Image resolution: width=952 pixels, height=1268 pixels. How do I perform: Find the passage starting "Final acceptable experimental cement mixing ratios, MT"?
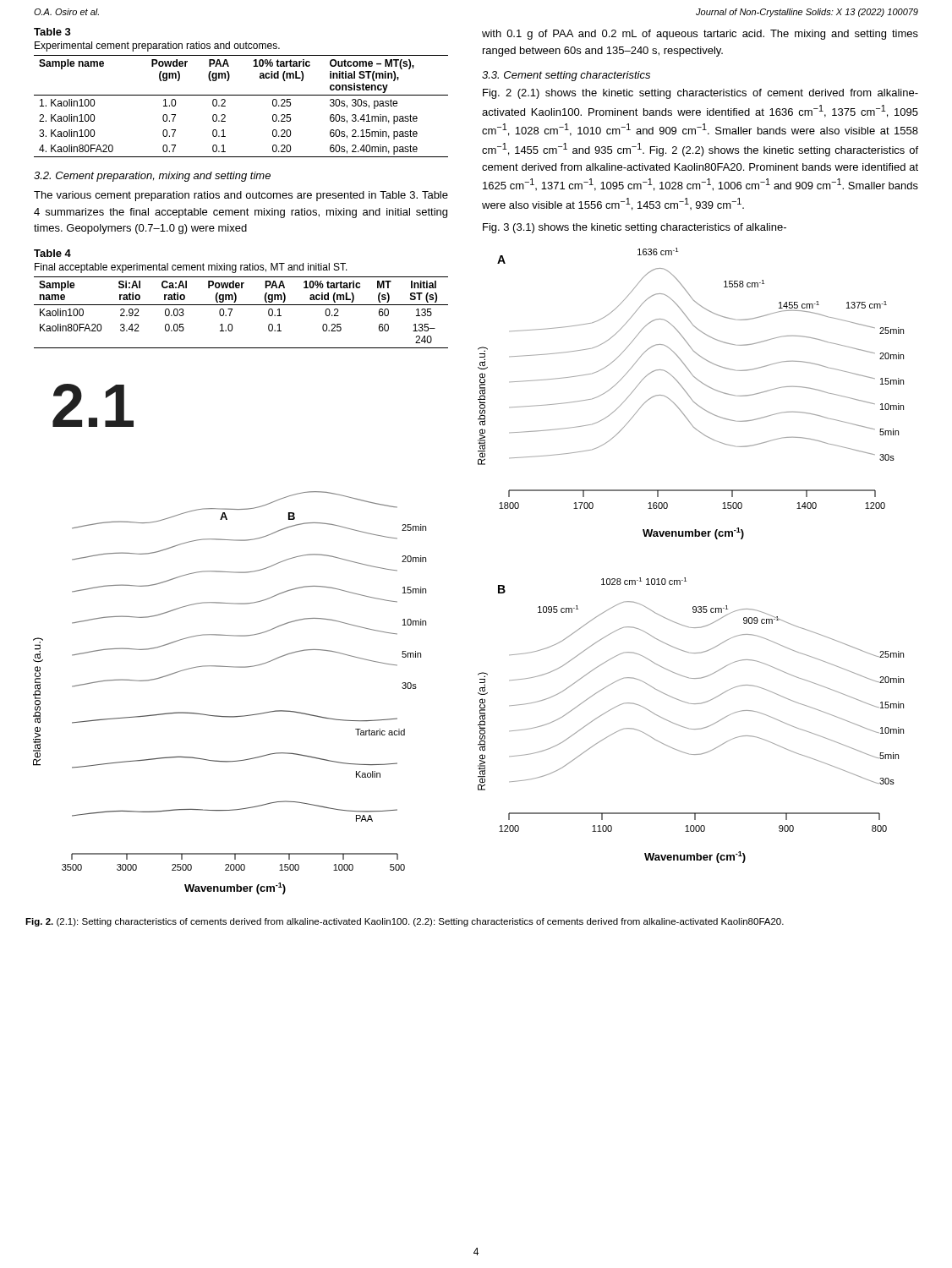(x=191, y=267)
